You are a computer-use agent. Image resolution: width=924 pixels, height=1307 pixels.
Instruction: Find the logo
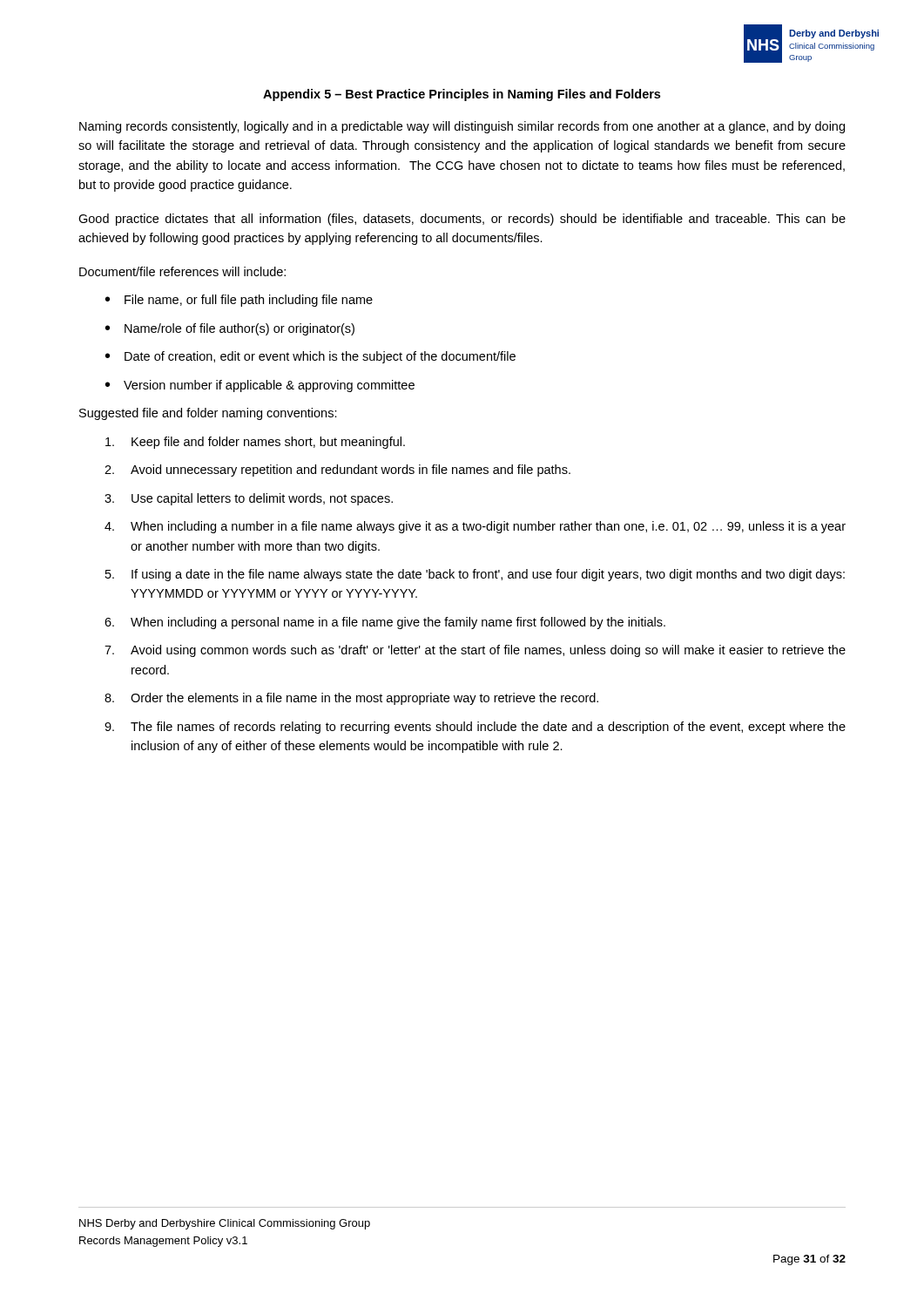tap(809, 48)
